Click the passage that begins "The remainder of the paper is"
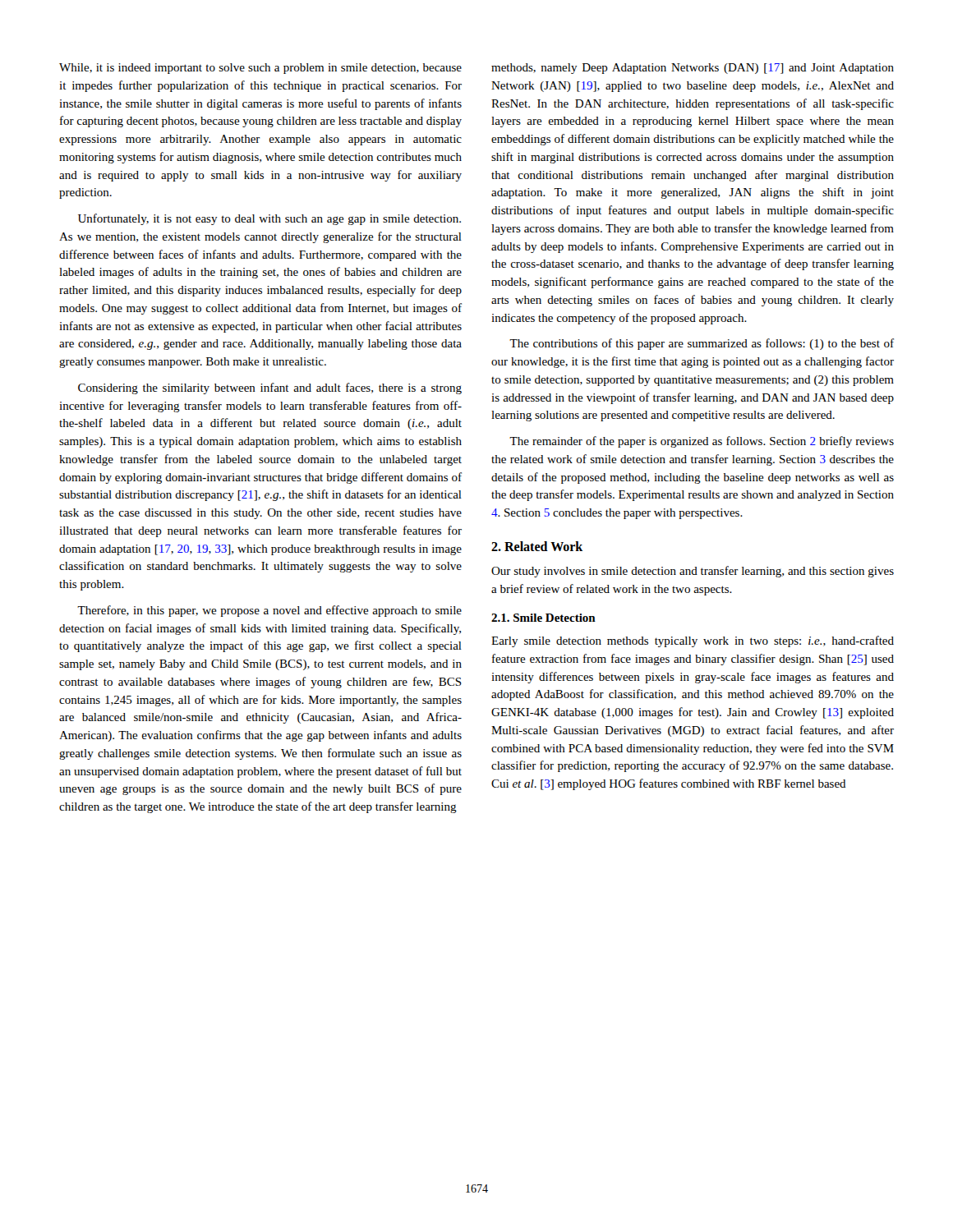Image resolution: width=953 pixels, height=1232 pixels. [x=693, y=477]
